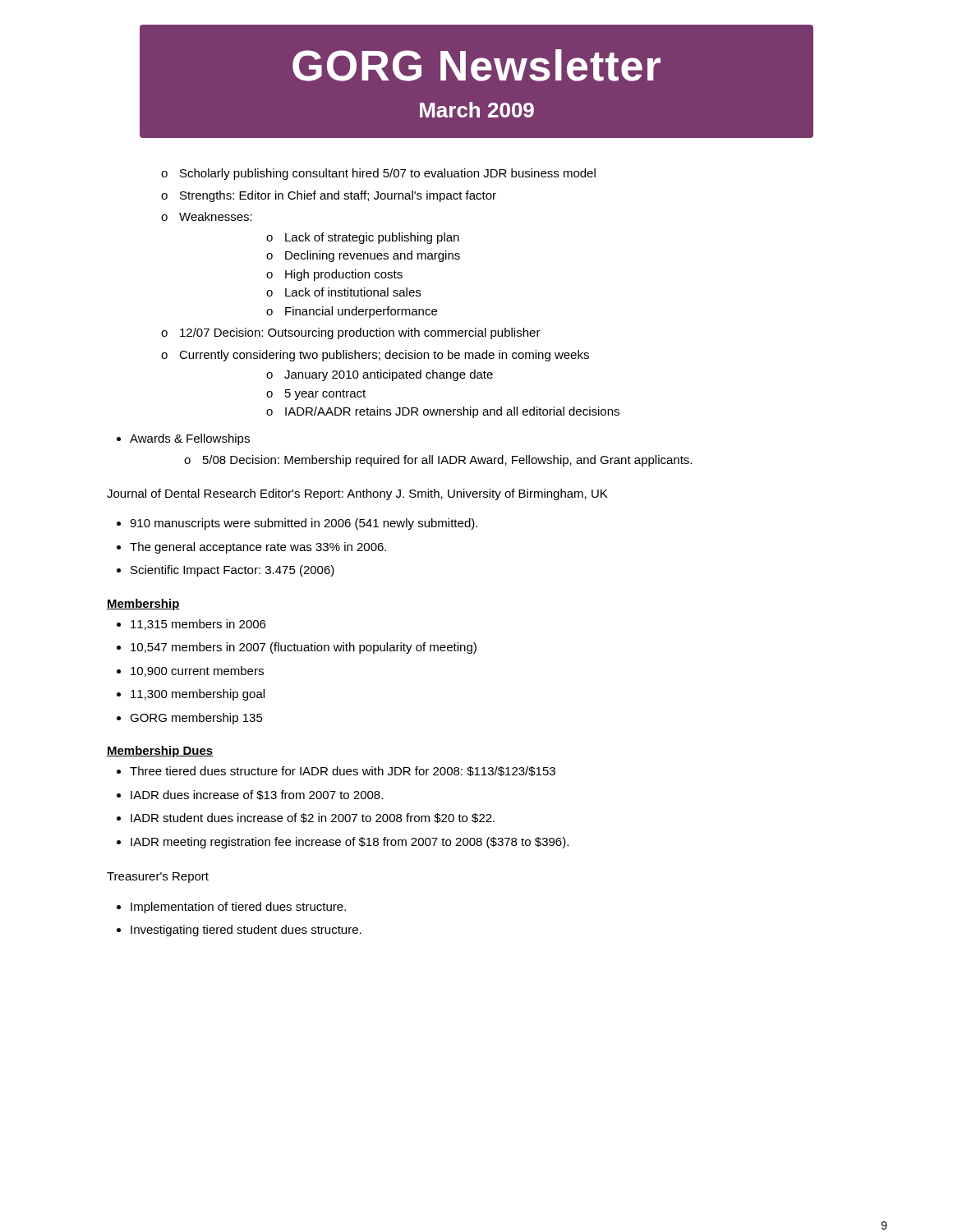Locate the block of text that opens with "Implementation of tiered dues"

(x=238, y=906)
